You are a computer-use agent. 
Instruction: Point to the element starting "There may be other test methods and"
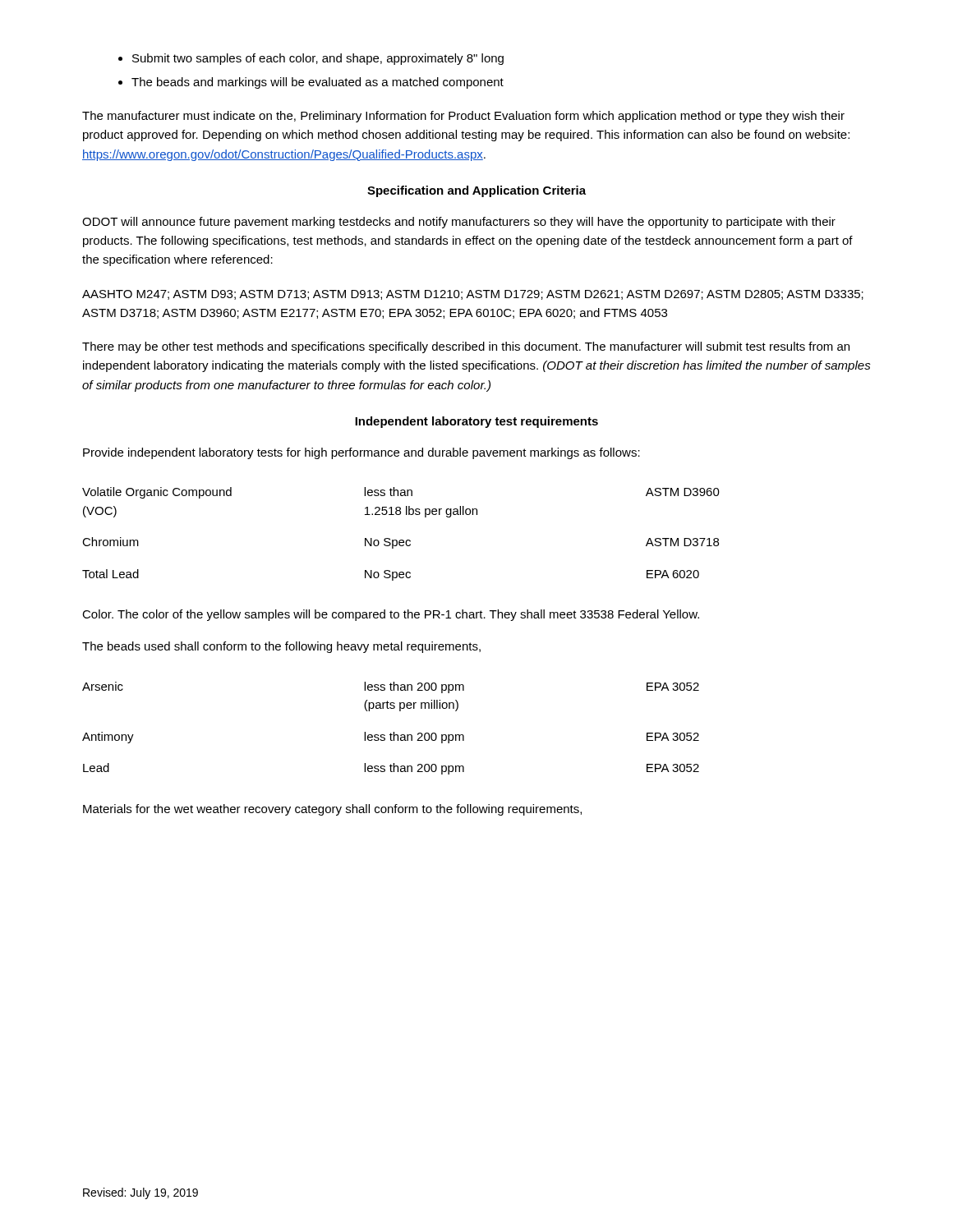[476, 365]
